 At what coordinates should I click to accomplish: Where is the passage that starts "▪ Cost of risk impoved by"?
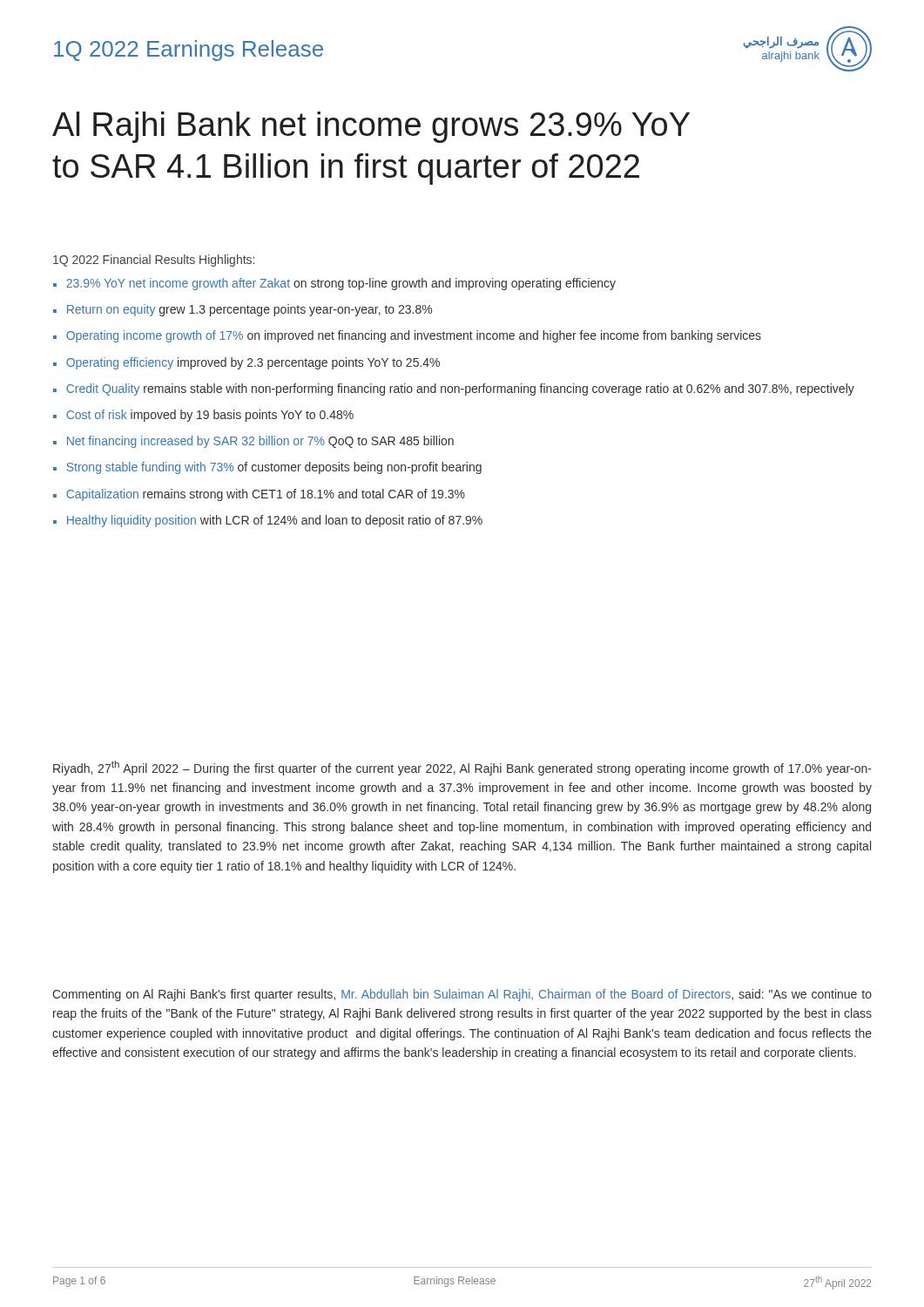[x=203, y=416]
